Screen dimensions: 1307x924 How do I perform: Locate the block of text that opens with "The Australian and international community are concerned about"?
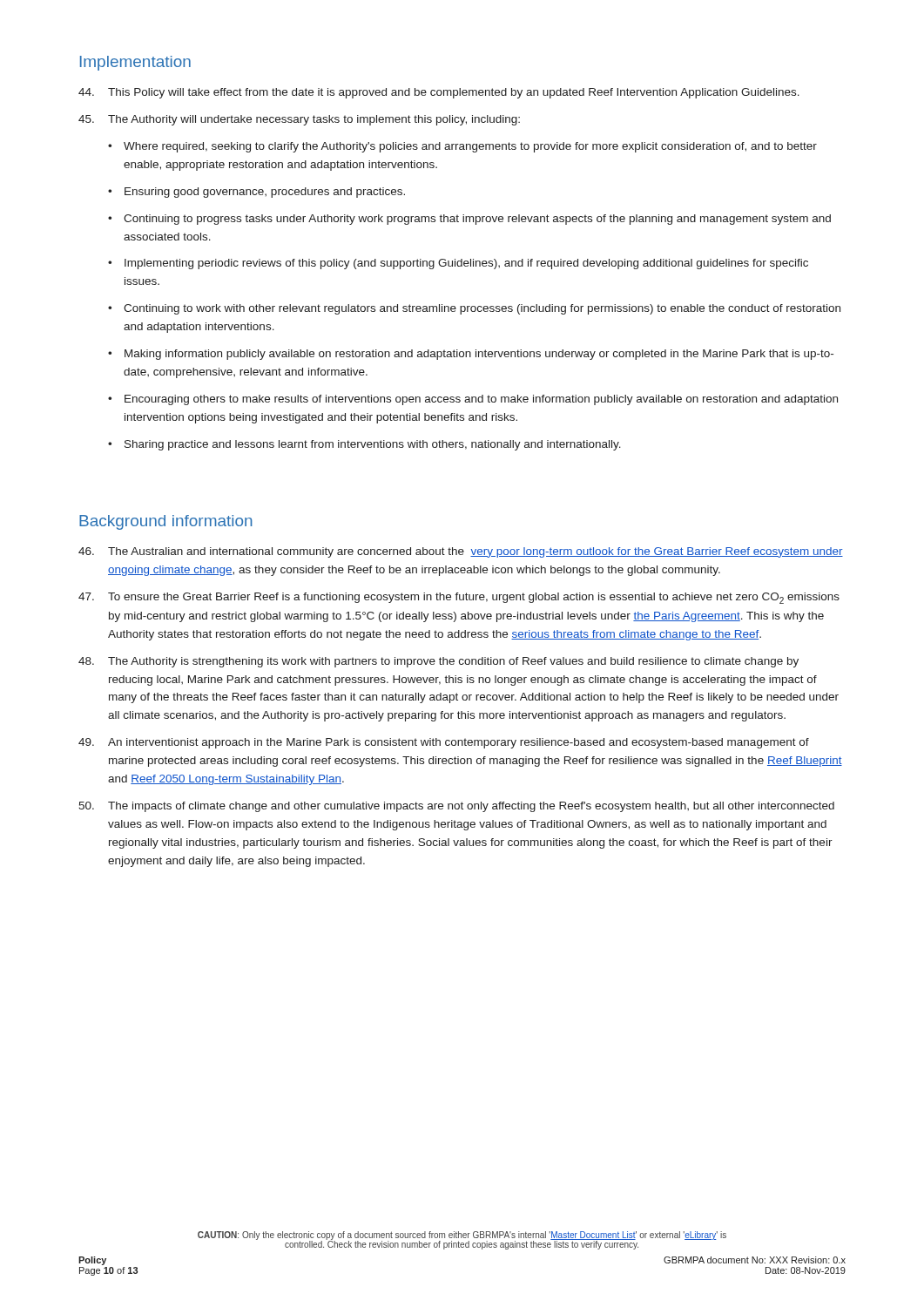click(x=462, y=561)
